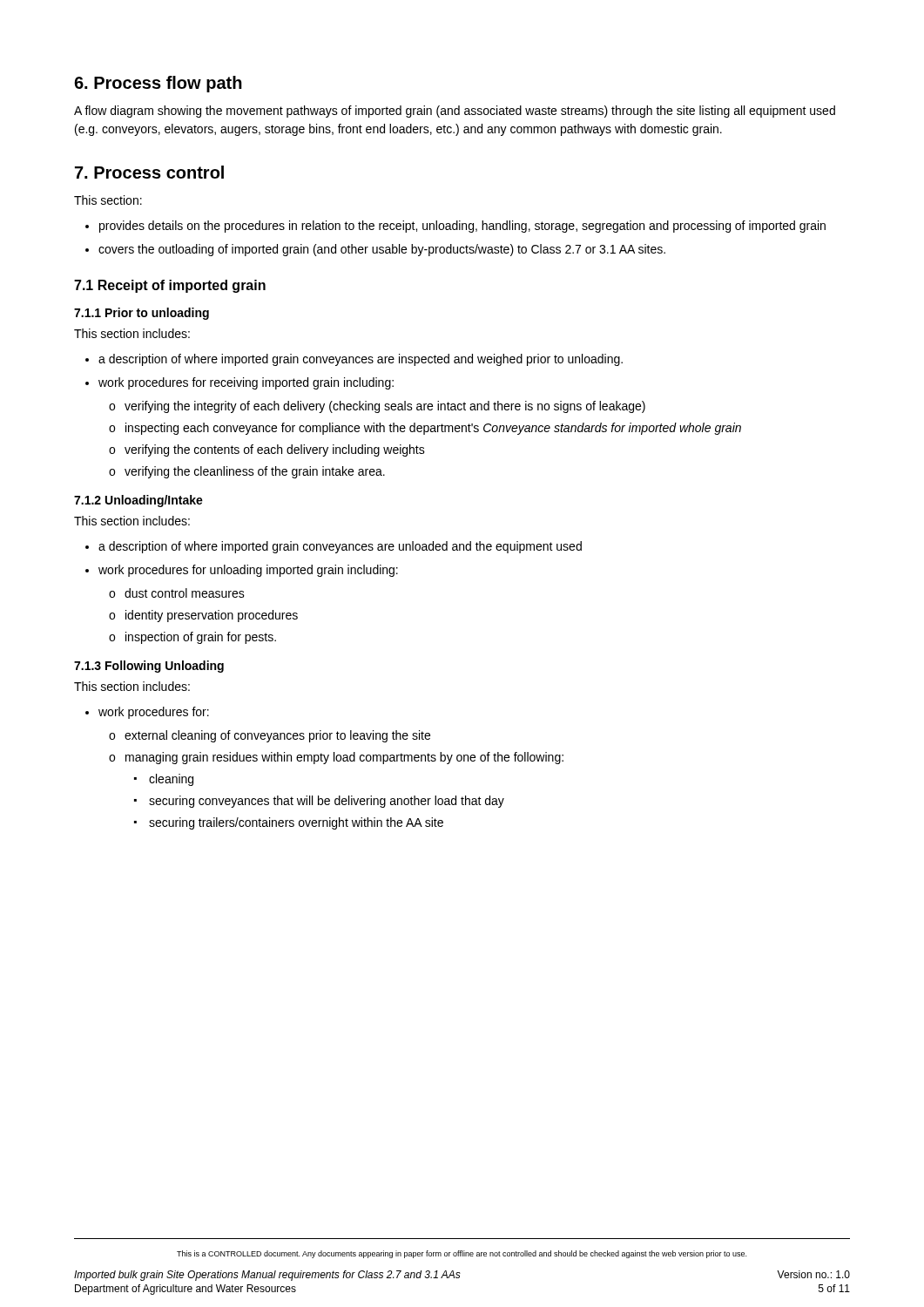Select the text block starting "identity preservation procedures"
This screenshot has height=1307, width=924.
[x=211, y=615]
